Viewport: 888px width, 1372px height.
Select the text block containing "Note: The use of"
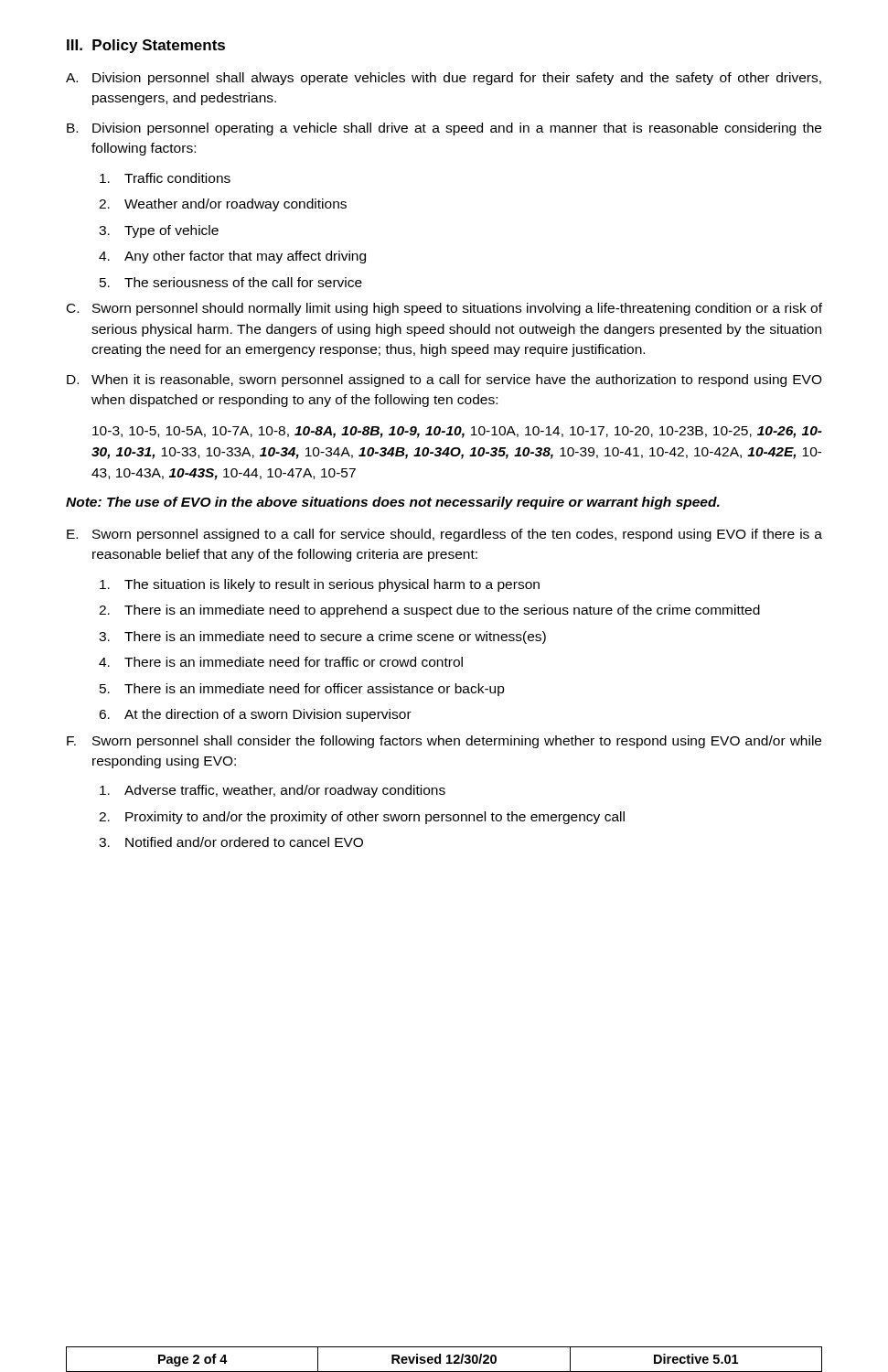coord(393,502)
